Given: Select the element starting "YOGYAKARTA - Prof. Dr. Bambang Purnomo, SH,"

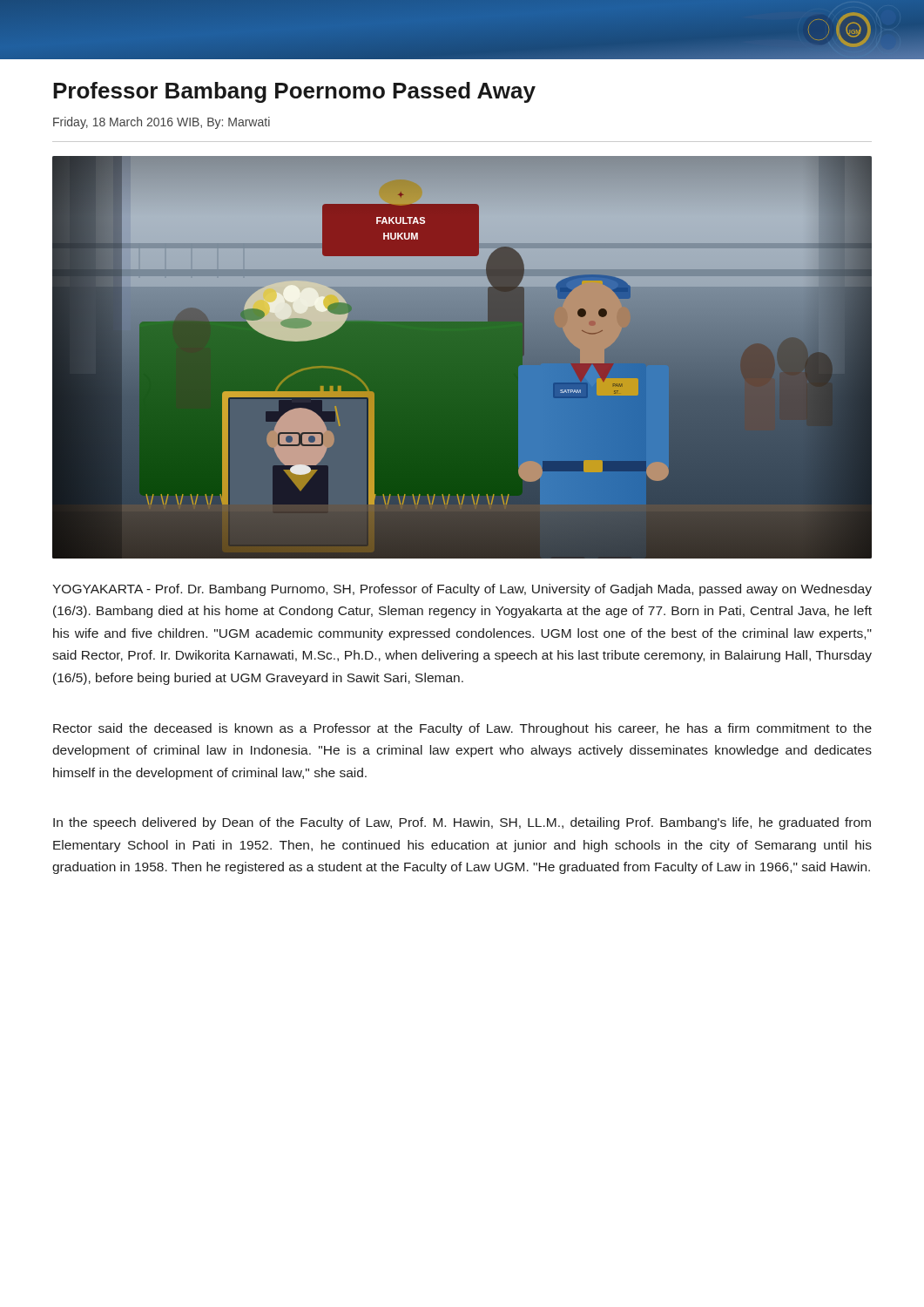Looking at the screenshot, I should (x=462, y=633).
